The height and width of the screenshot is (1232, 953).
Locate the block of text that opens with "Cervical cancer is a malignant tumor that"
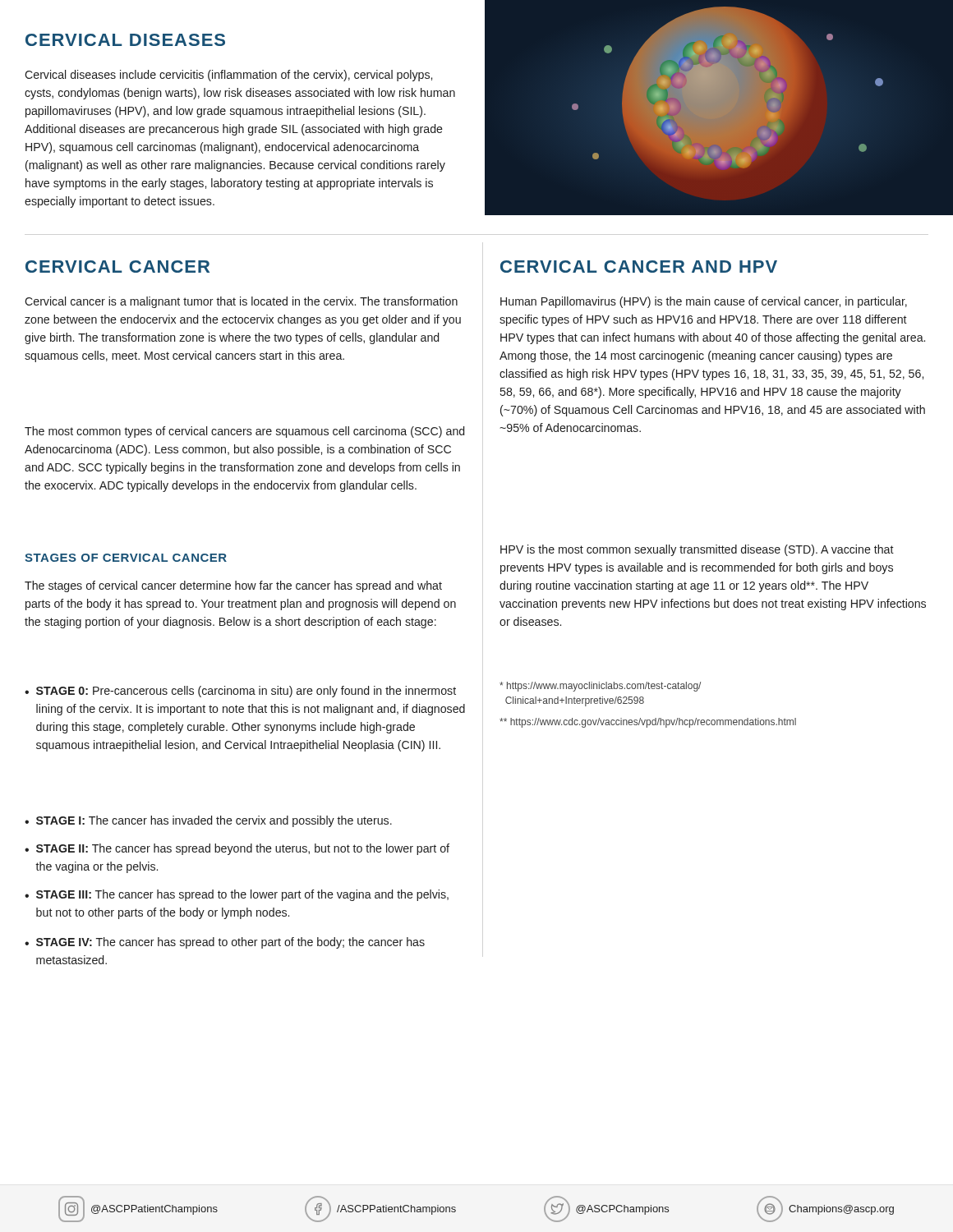[x=246, y=329]
